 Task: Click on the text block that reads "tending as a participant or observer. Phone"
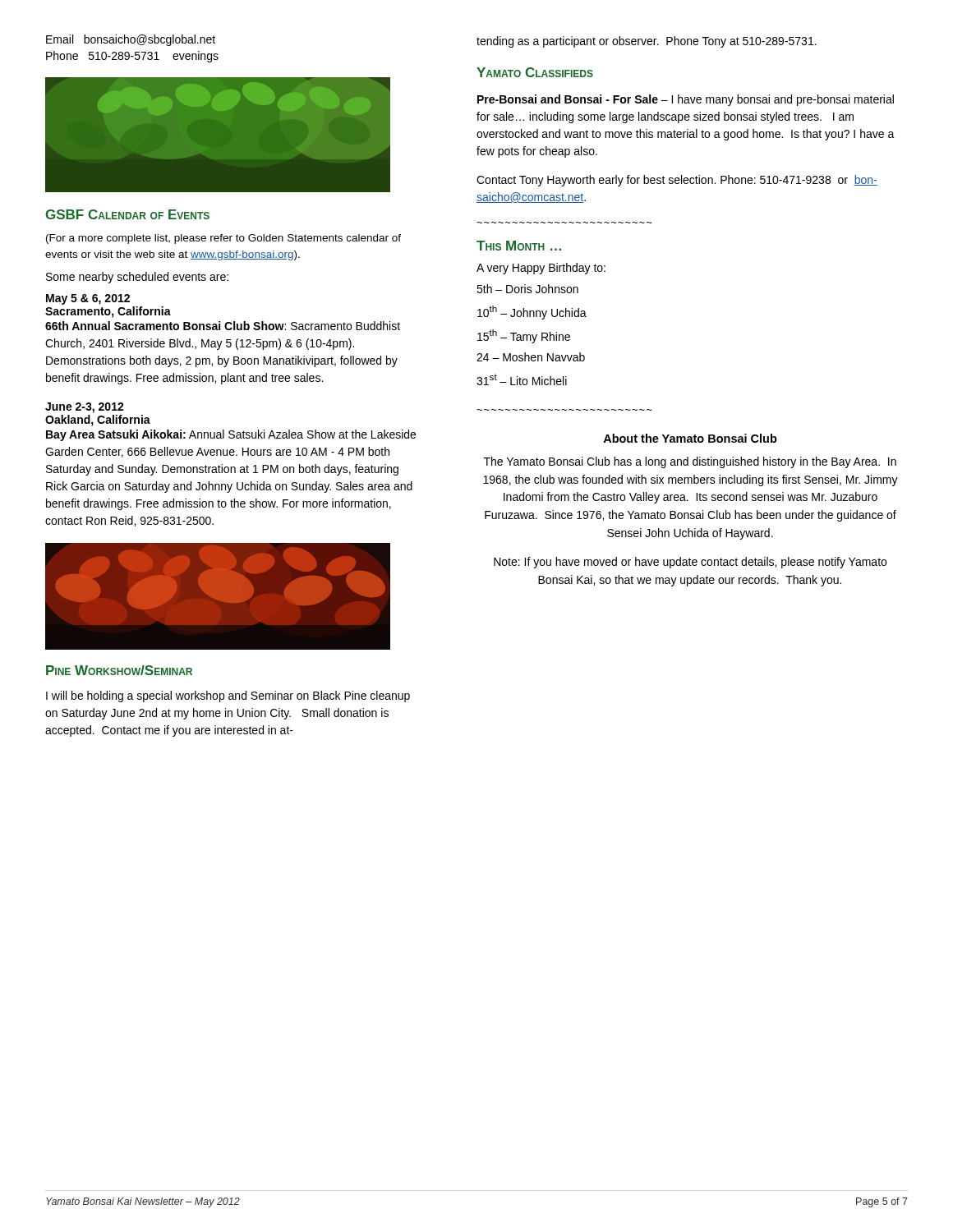[647, 41]
